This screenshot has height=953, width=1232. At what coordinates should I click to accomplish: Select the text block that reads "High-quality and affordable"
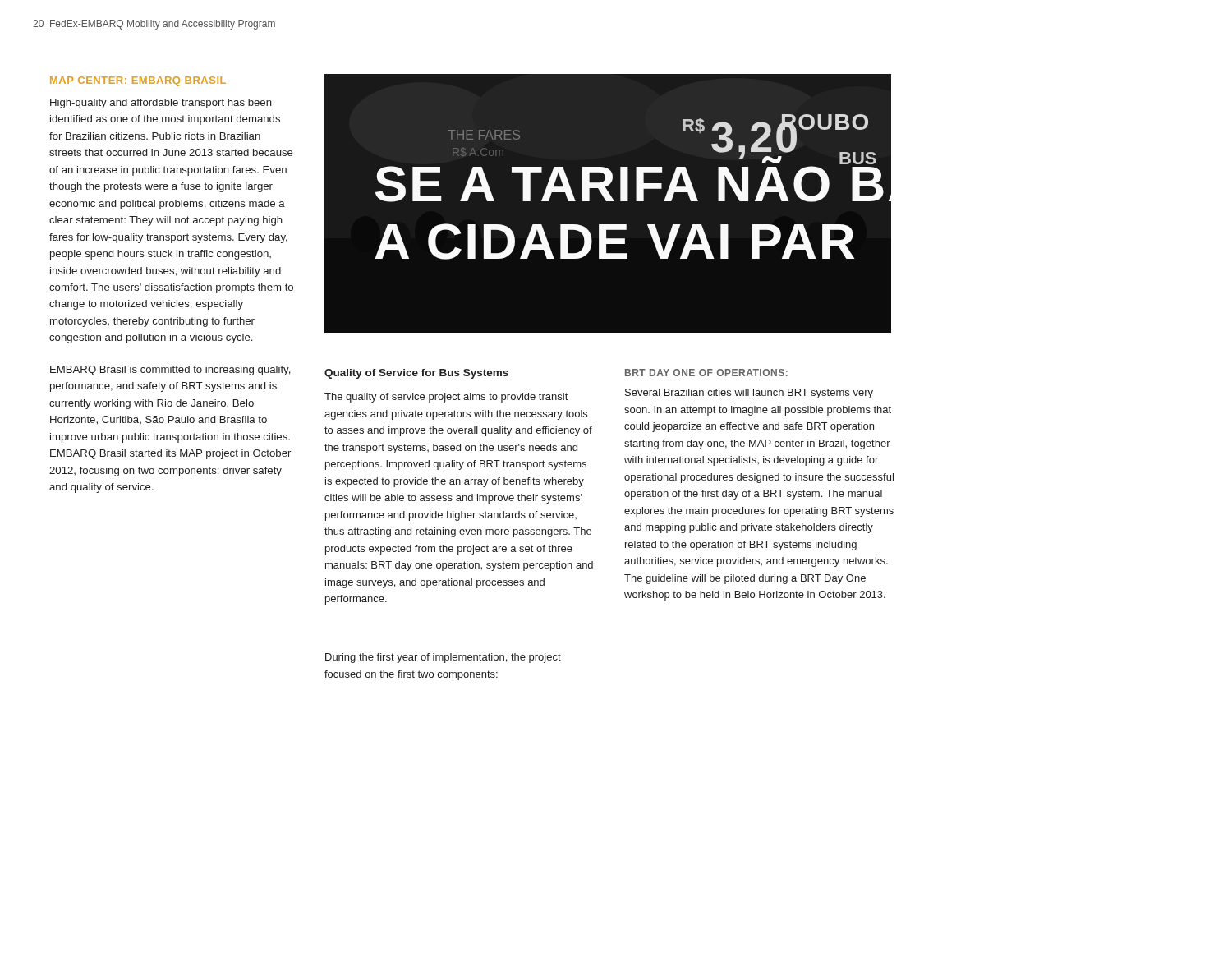pyautogui.click(x=171, y=220)
